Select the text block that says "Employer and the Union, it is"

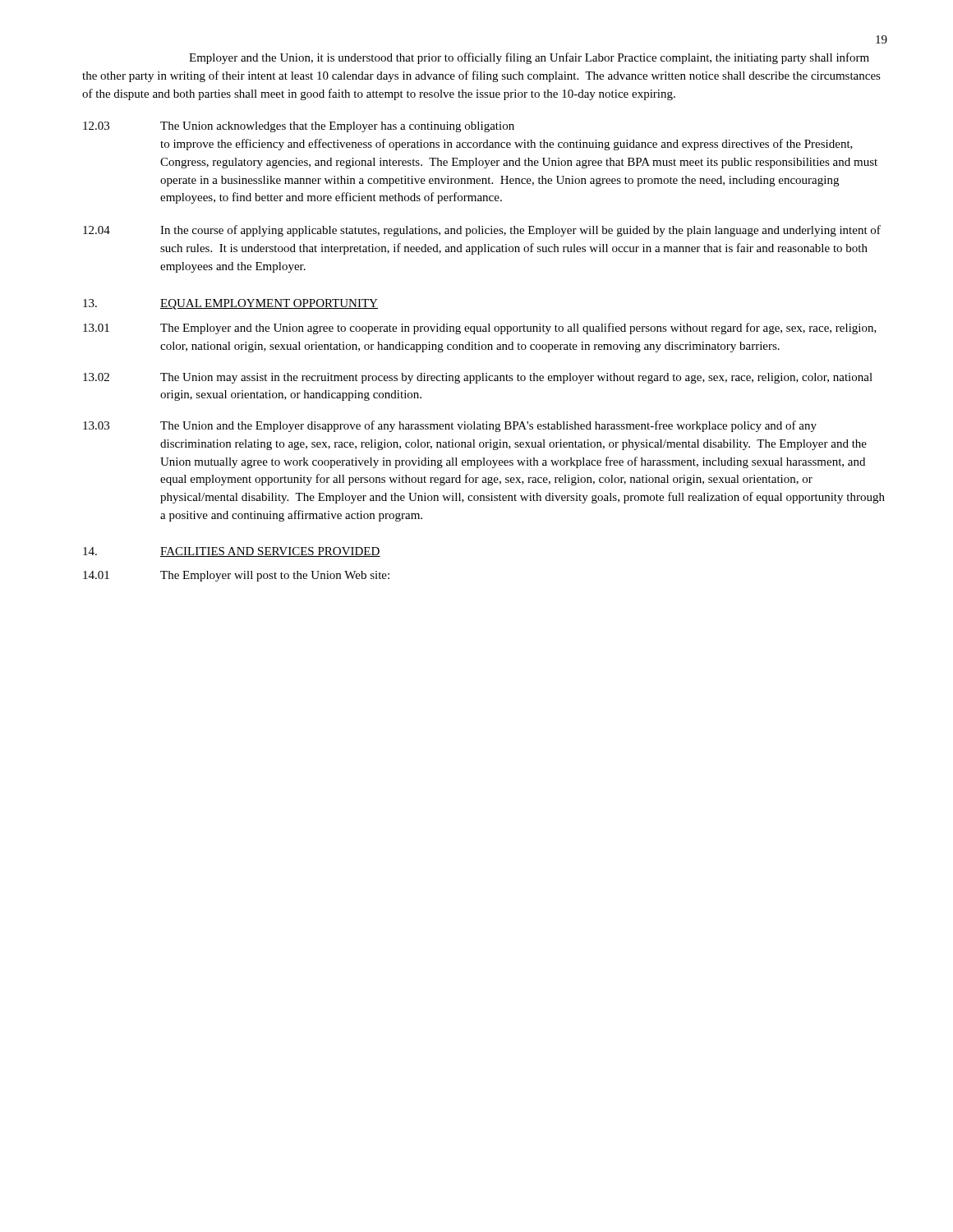point(485,76)
